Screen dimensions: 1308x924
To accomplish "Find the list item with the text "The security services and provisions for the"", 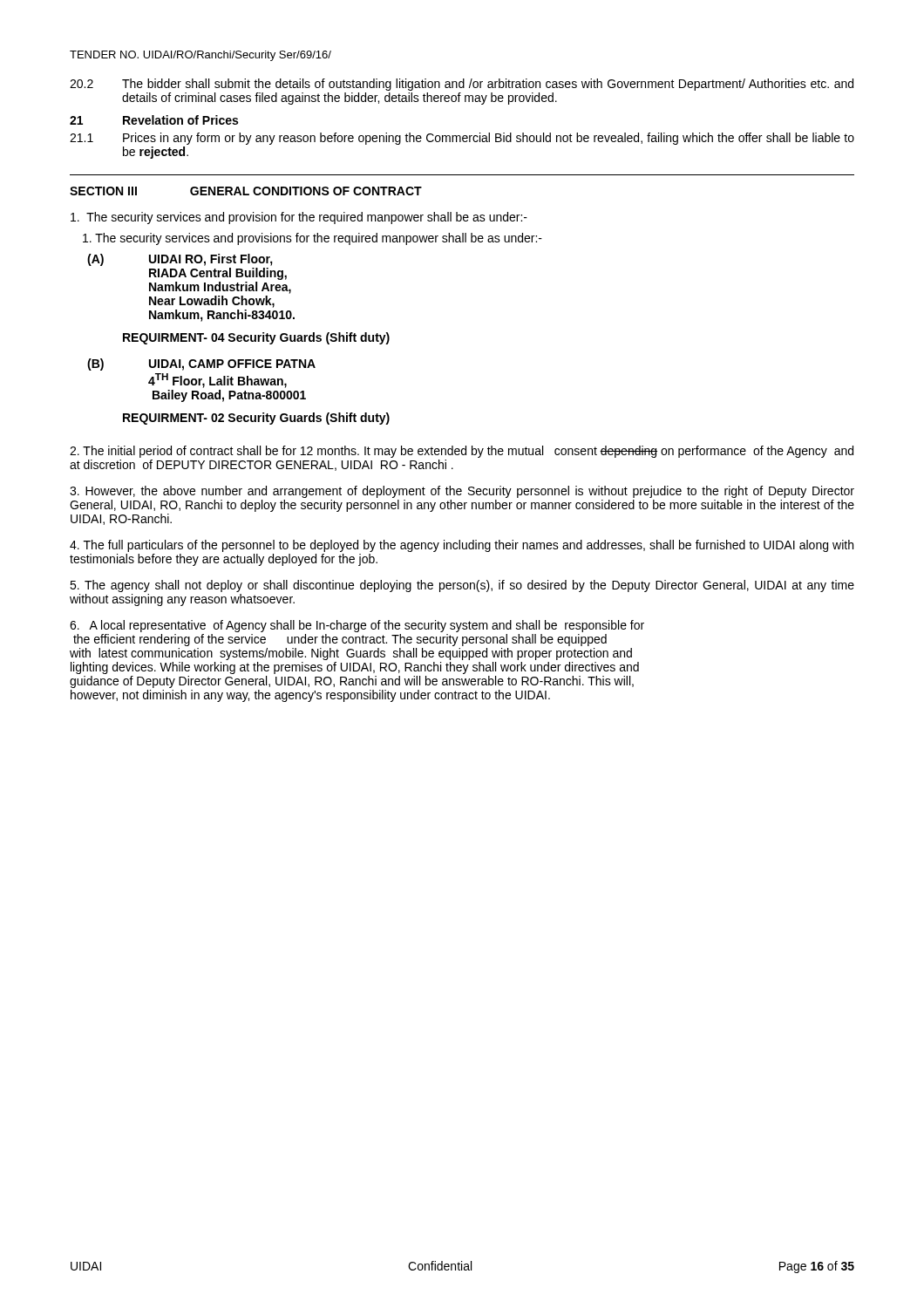I will [310, 238].
